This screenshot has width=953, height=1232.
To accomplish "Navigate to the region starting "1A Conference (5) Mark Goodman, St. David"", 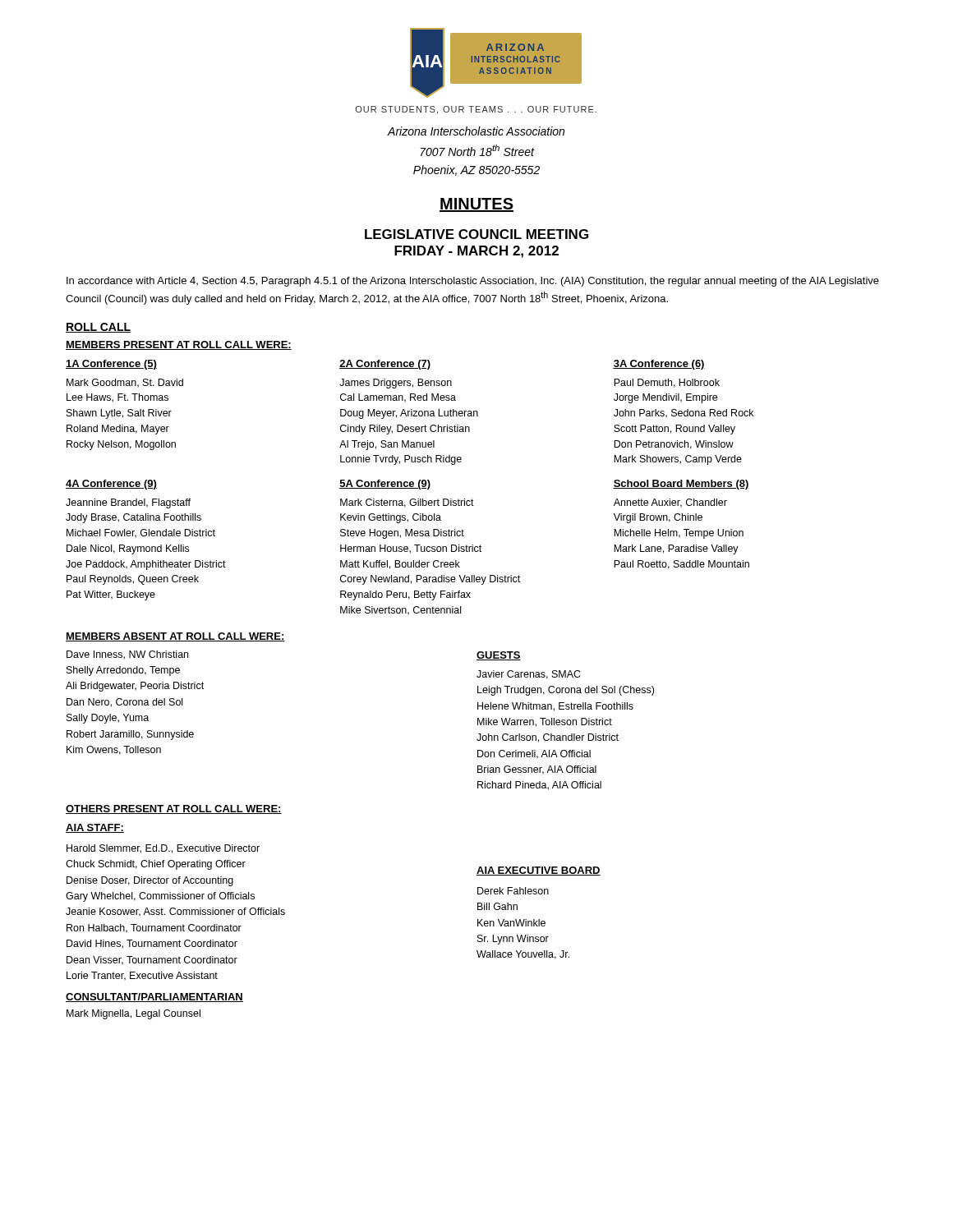I will point(106,364).
